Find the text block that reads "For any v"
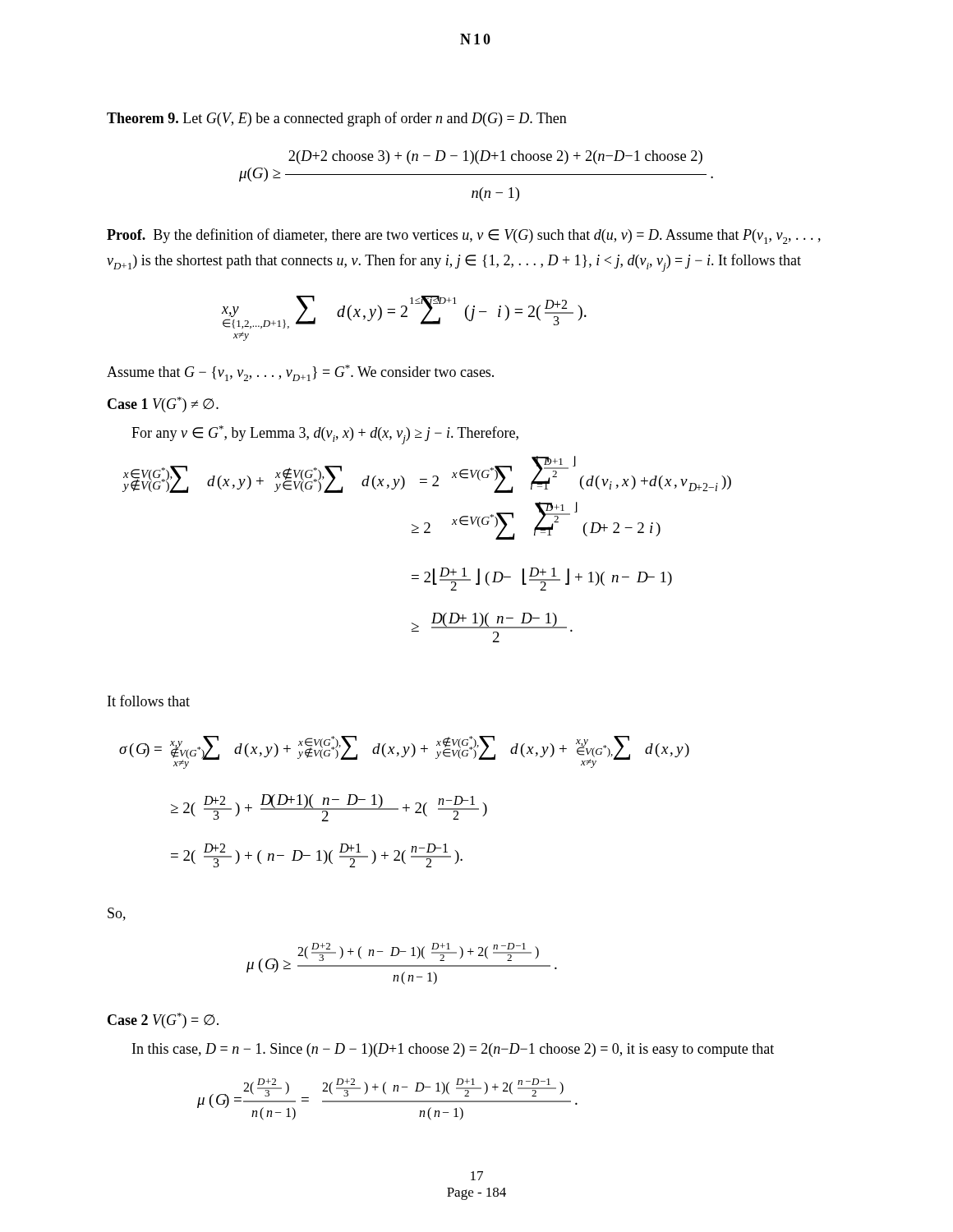Viewport: 953px width, 1232px height. [x=325, y=433]
